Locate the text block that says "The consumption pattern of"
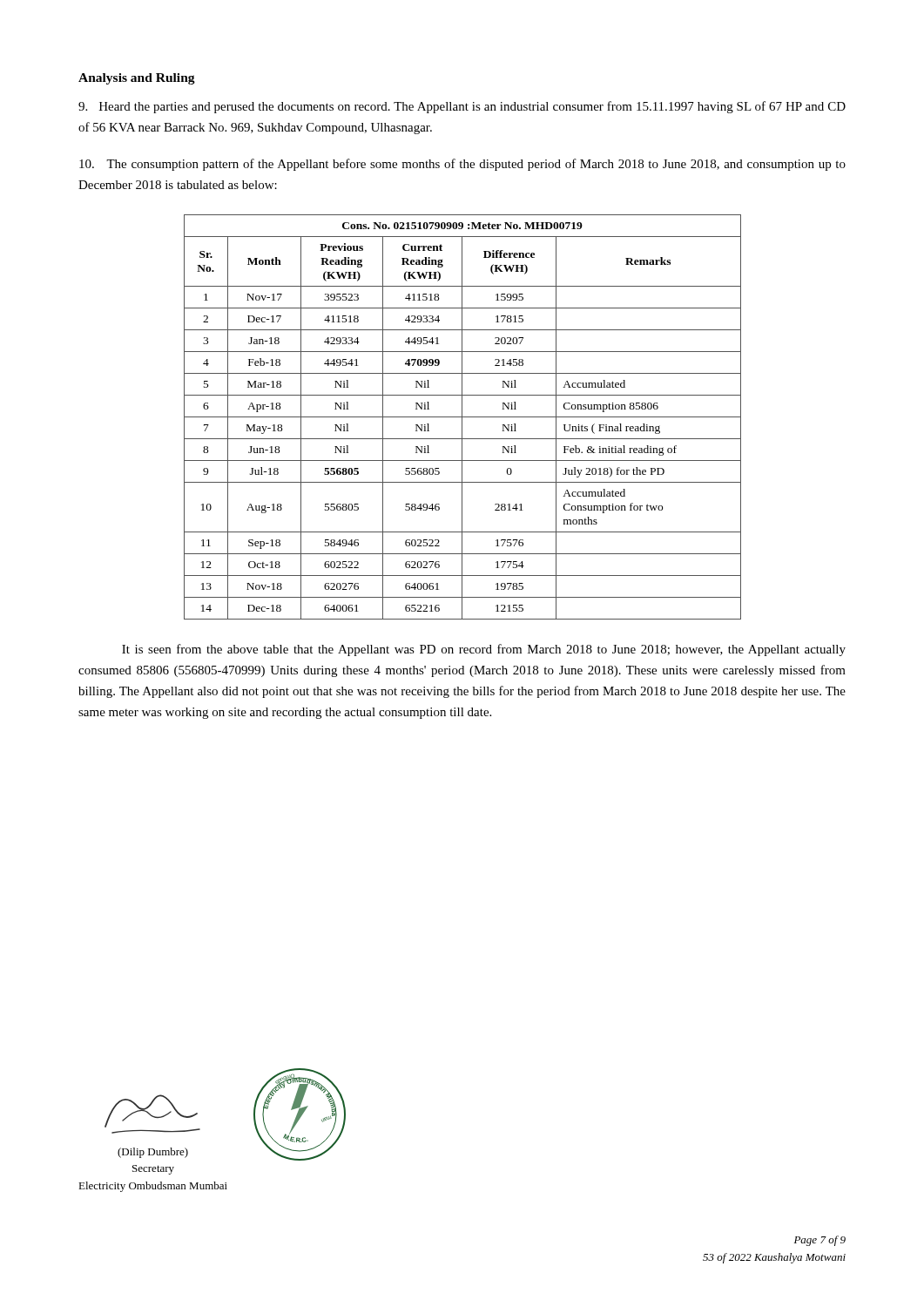The image size is (924, 1307). point(462,174)
